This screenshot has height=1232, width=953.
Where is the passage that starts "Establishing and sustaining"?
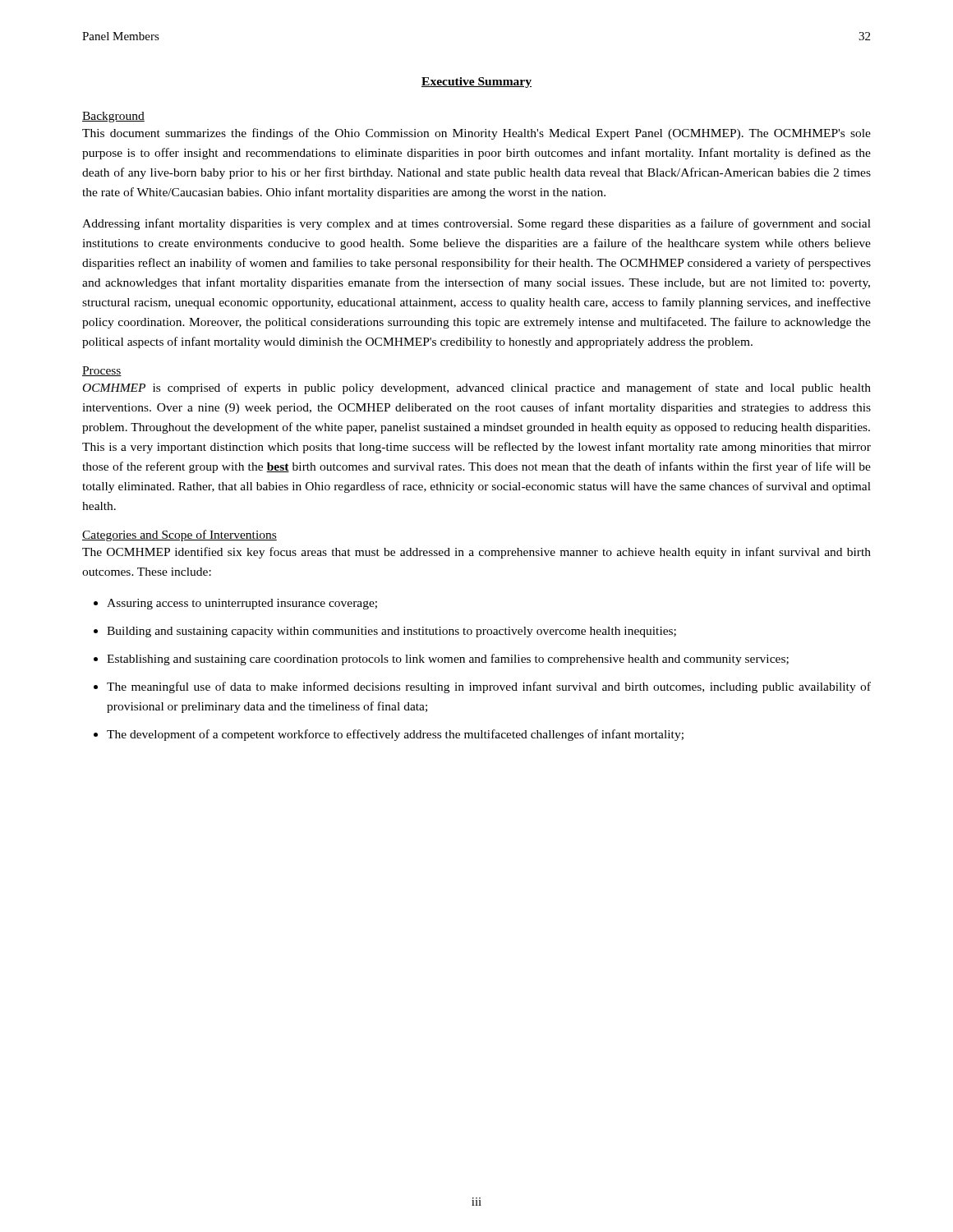click(489, 659)
